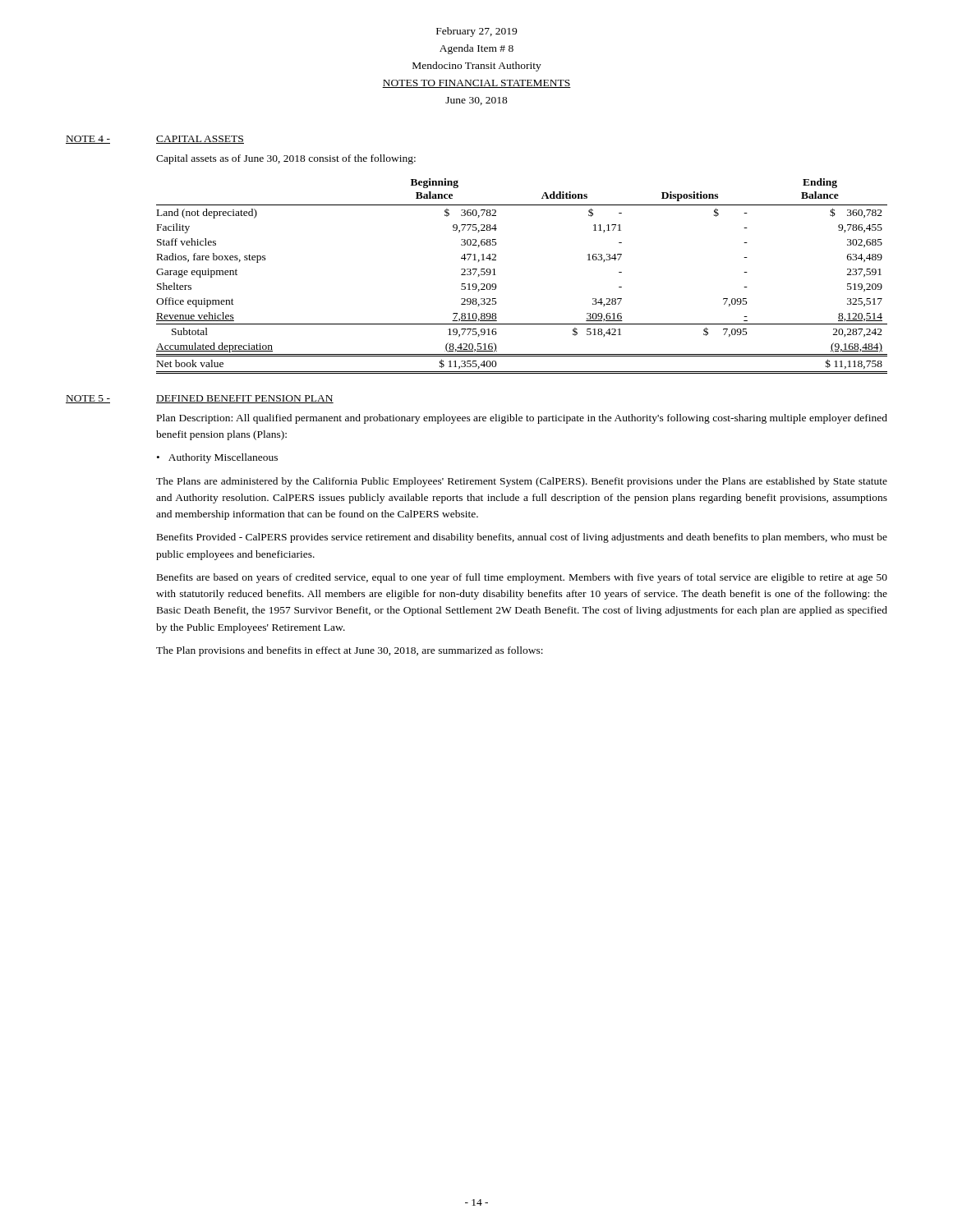This screenshot has height=1232, width=953.
Task: Locate the list item that reads "Authority Miscellaneous"
Action: pos(223,457)
